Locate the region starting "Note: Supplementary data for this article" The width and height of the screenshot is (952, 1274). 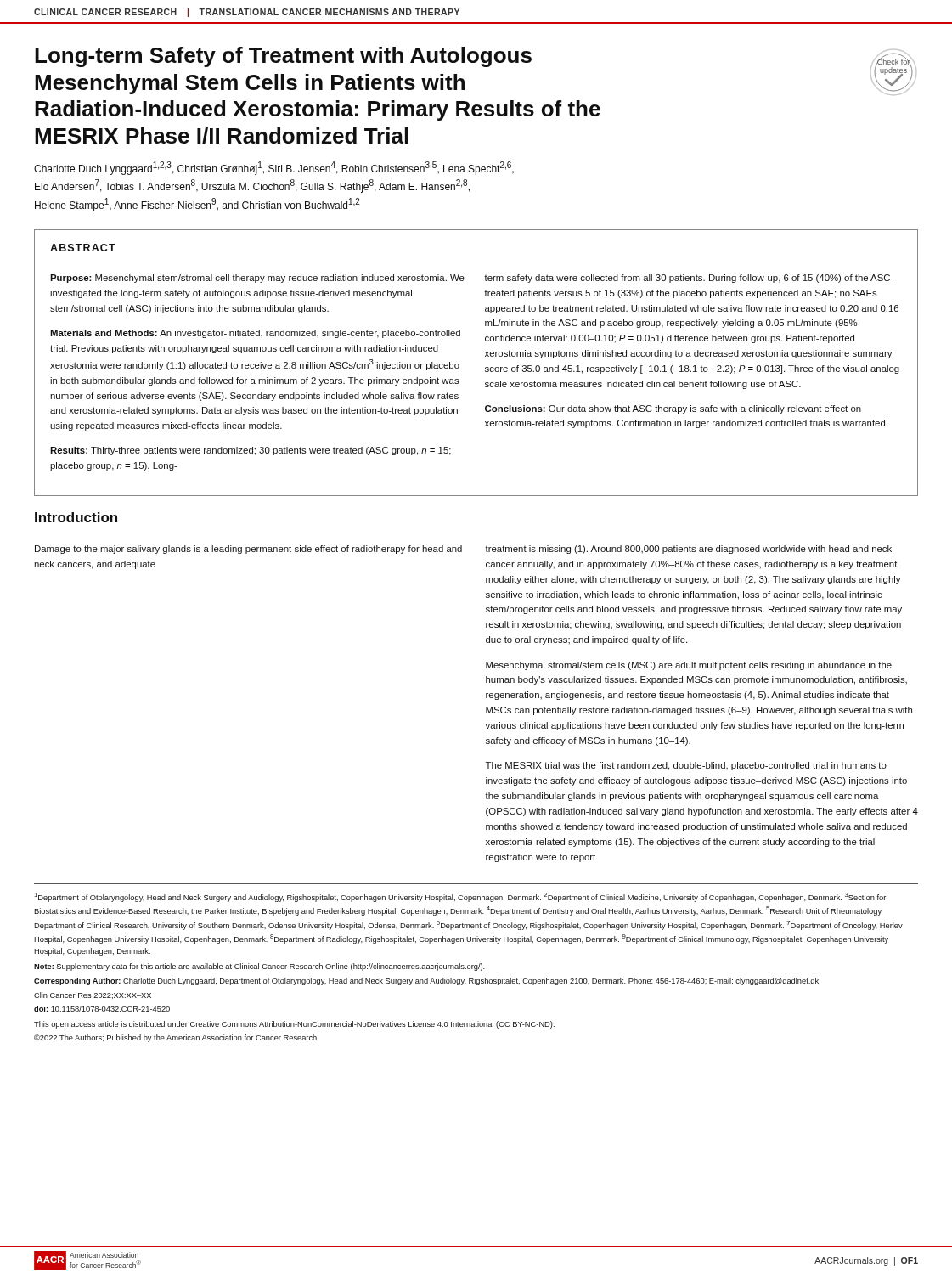pyautogui.click(x=260, y=967)
